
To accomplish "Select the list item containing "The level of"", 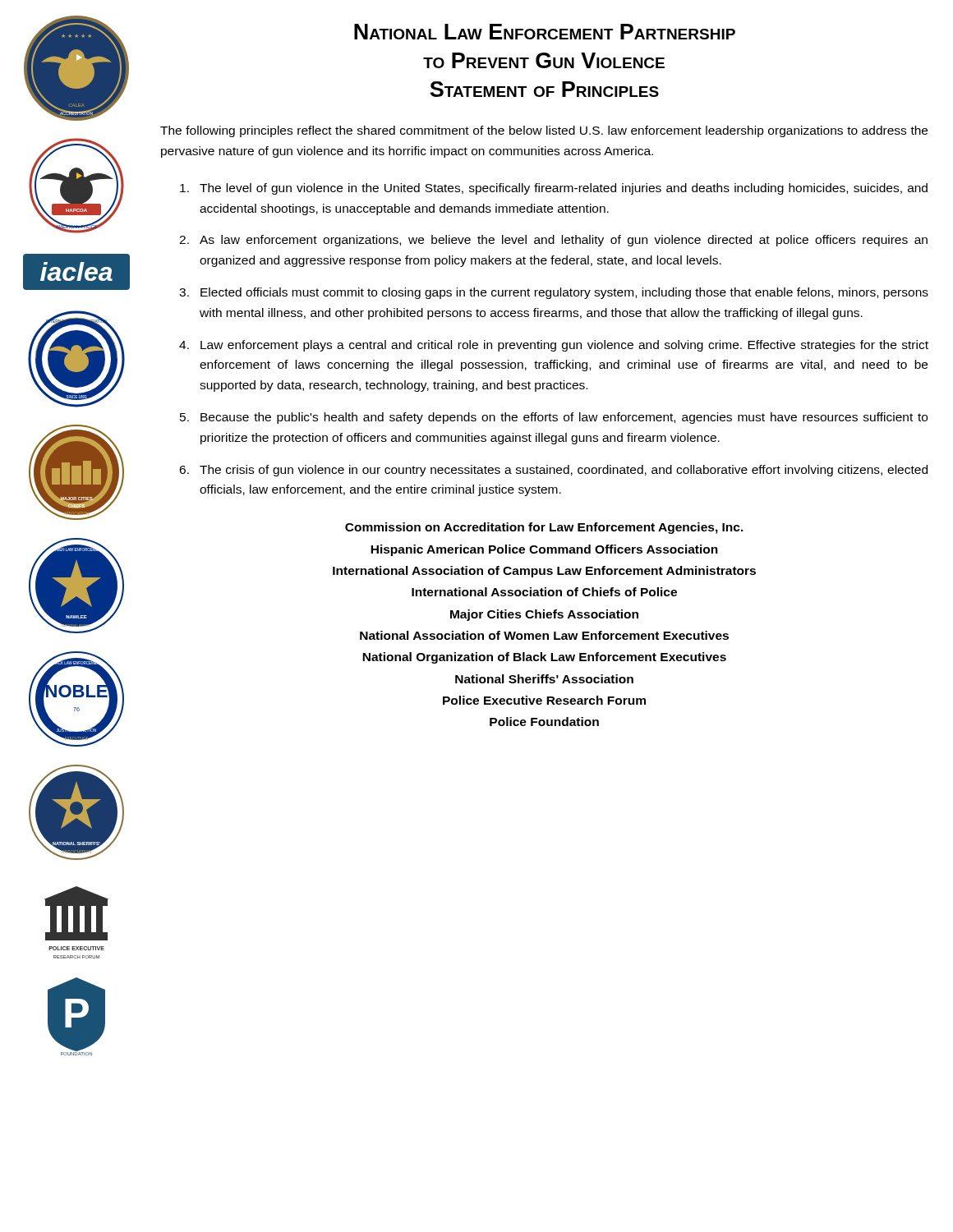I will [544, 198].
